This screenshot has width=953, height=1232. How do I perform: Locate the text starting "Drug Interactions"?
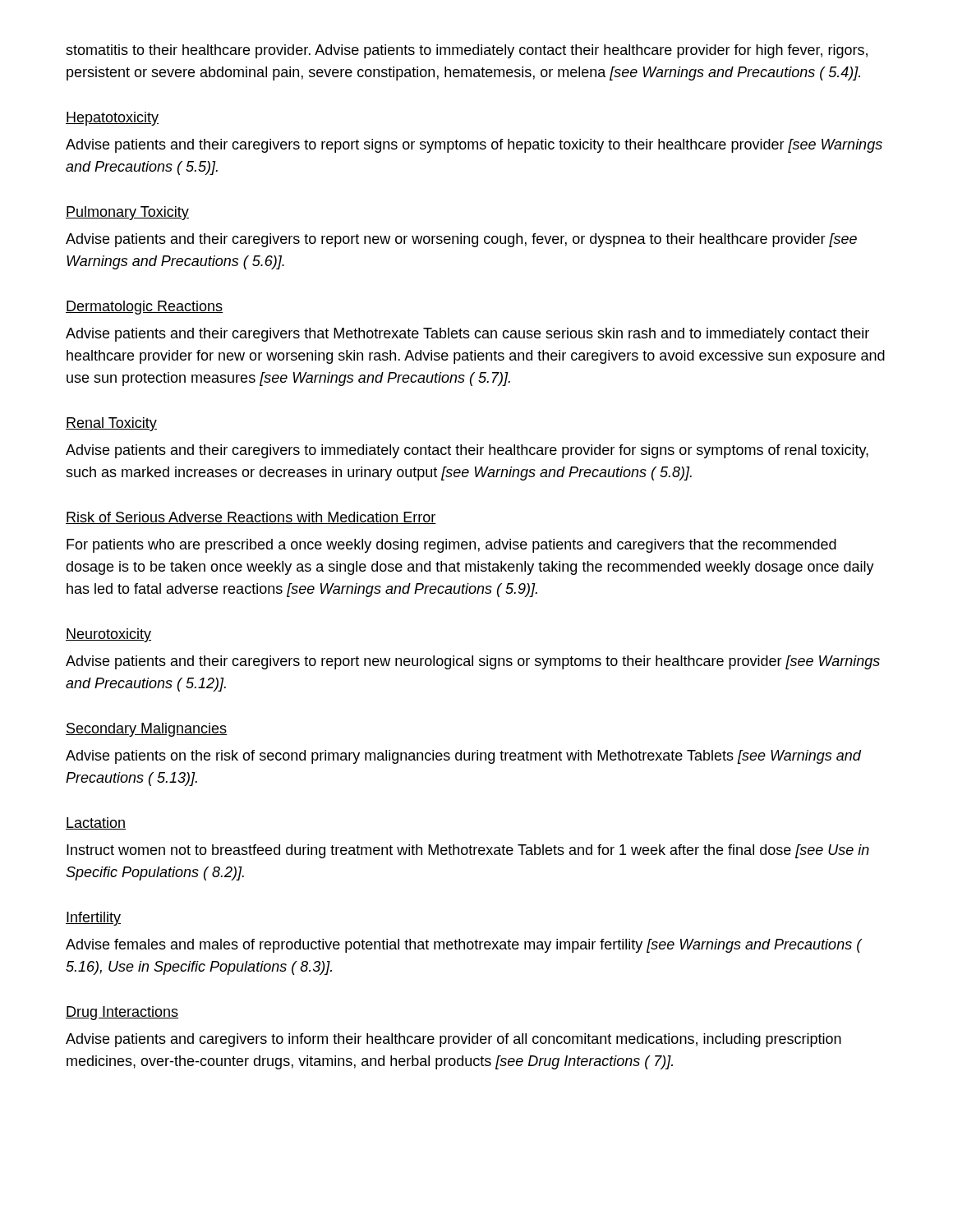click(122, 1012)
